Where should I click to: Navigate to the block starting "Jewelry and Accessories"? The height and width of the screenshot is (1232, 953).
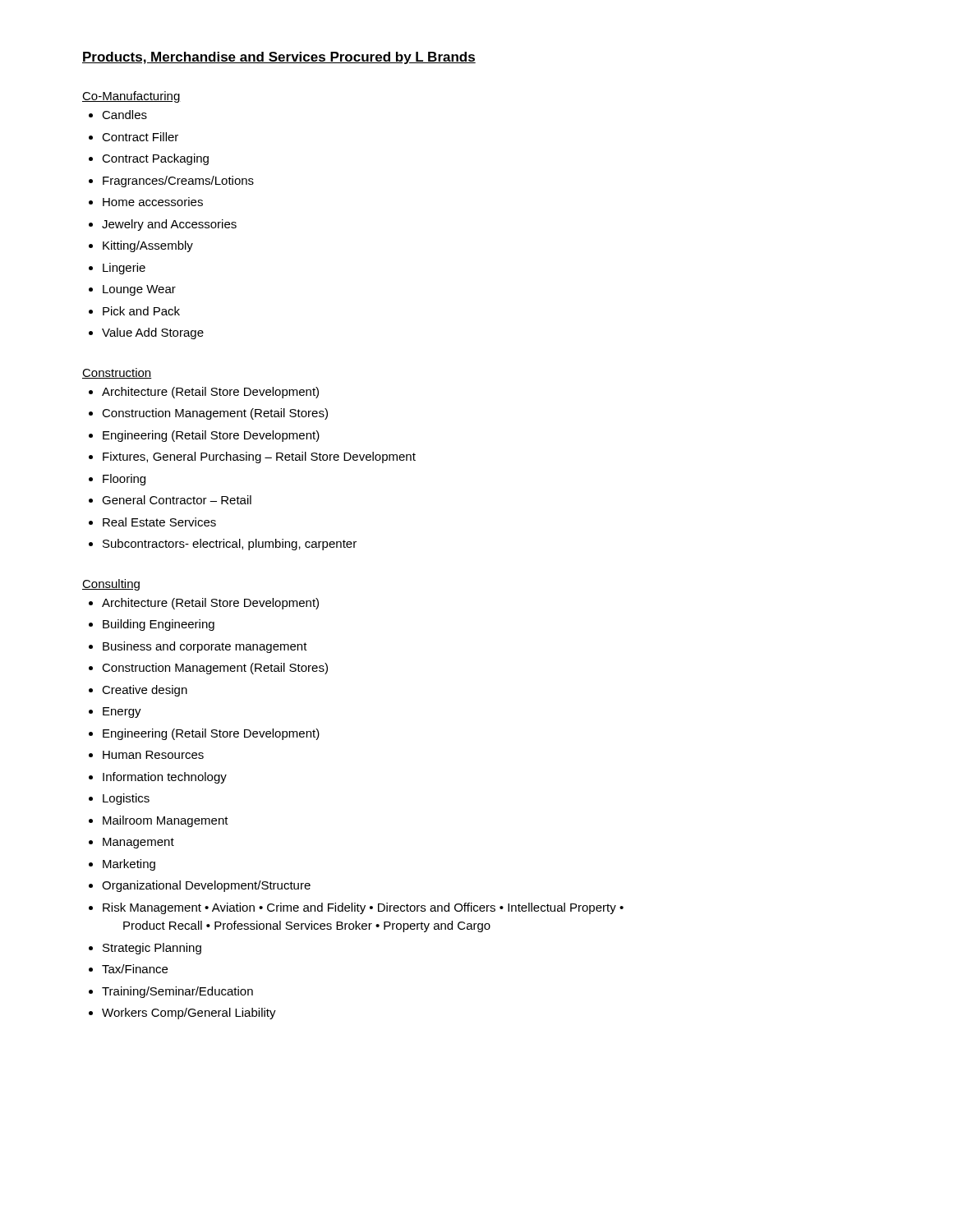point(169,223)
